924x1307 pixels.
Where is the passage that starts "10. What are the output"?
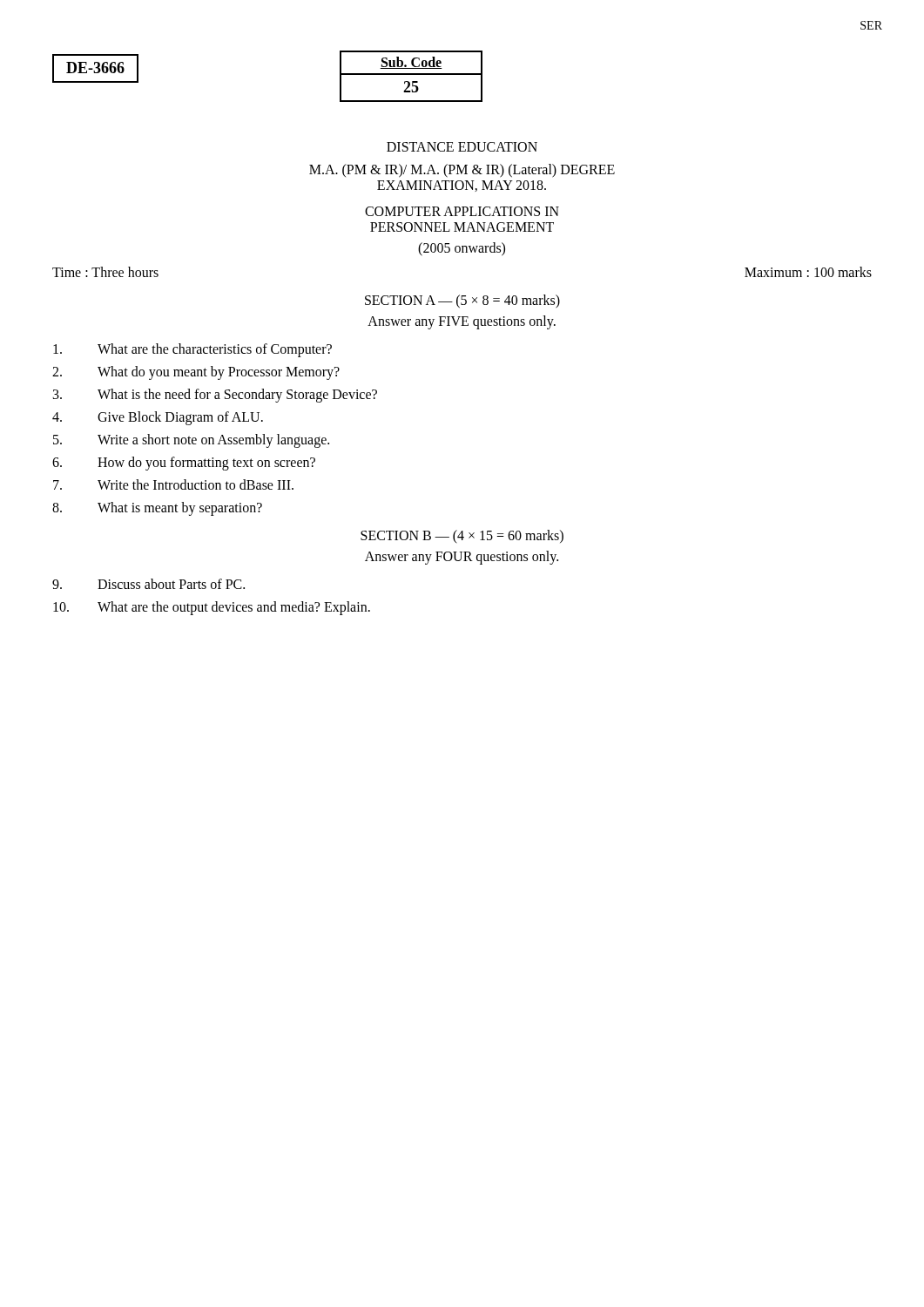212,608
